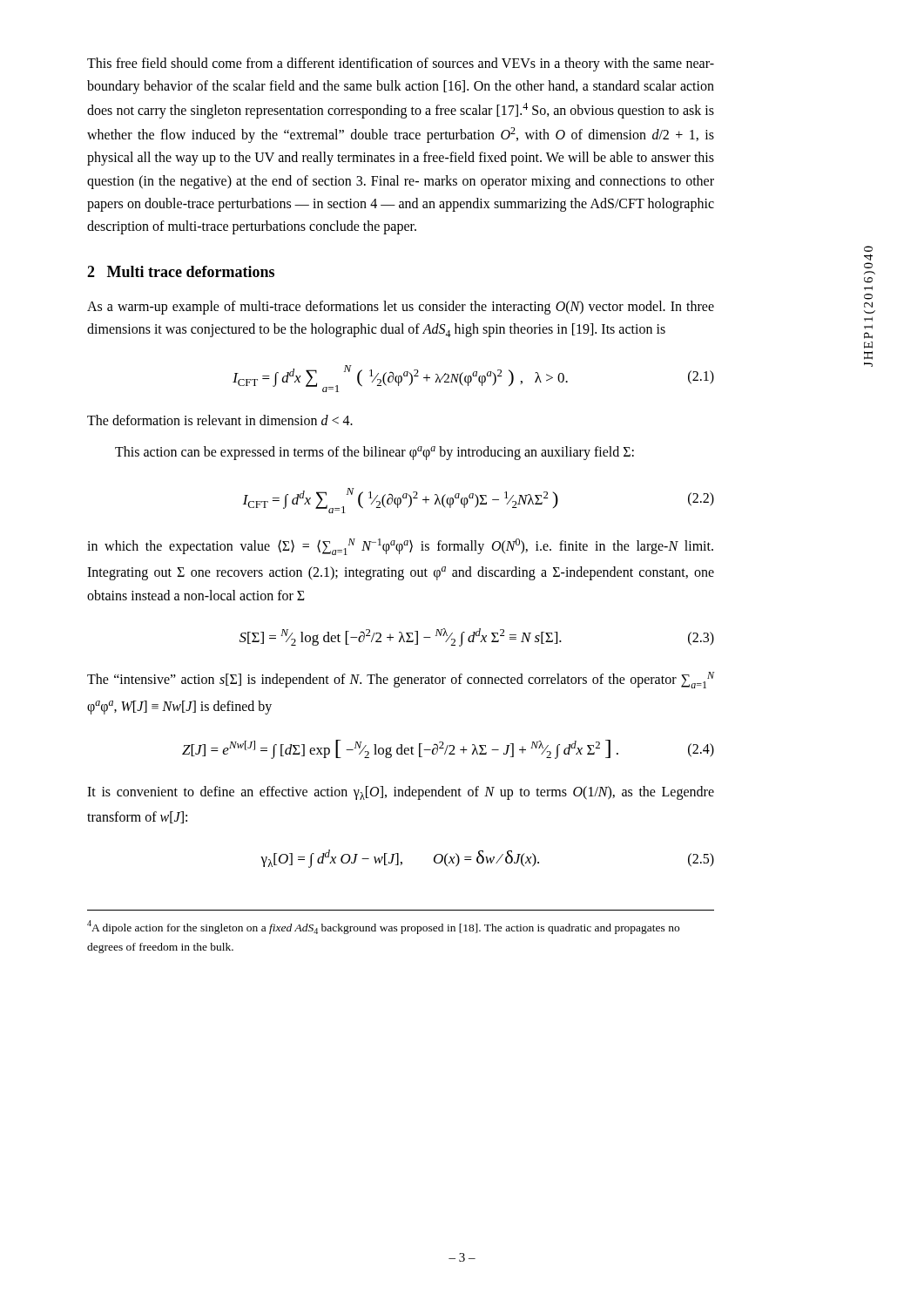
Task: Click on the element starting "Z[J] = eNw[J] = ∫ [dΣ]"
Action: (x=448, y=750)
